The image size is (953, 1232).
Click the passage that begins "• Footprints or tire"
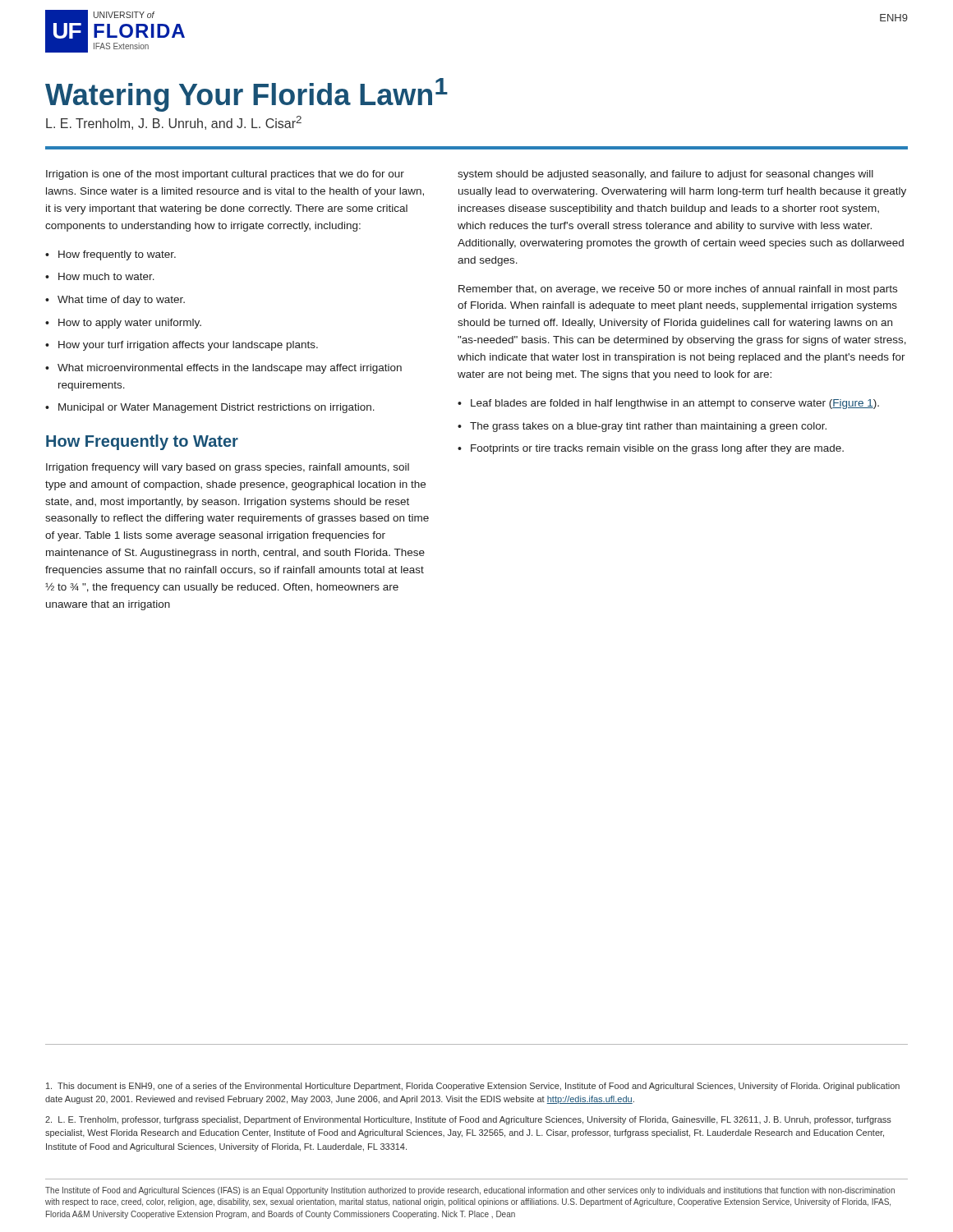(651, 449)
